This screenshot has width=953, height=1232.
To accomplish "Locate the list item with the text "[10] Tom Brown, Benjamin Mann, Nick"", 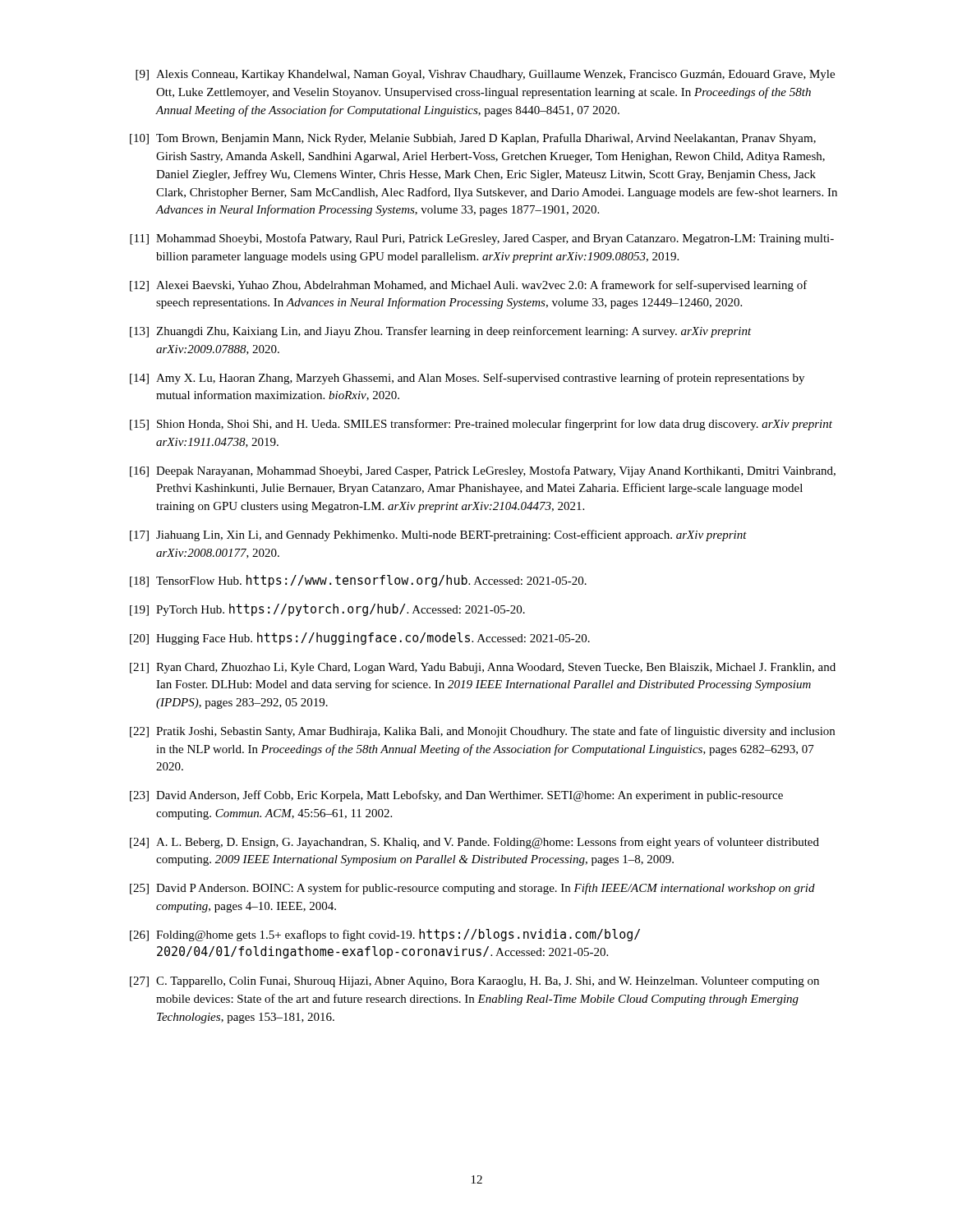I will pos(476,175).
